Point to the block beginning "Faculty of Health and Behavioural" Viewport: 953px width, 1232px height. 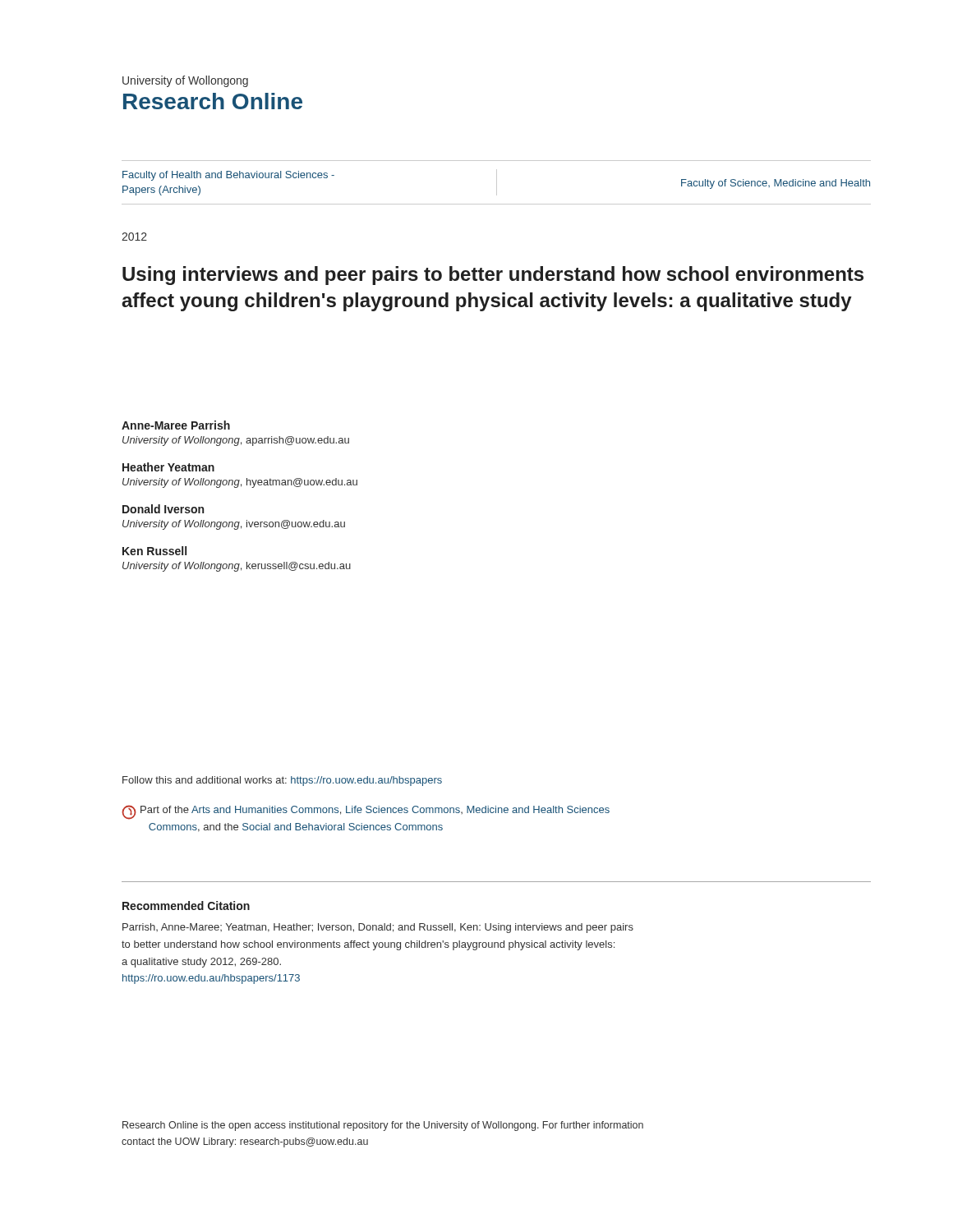(x=228, y=182)
